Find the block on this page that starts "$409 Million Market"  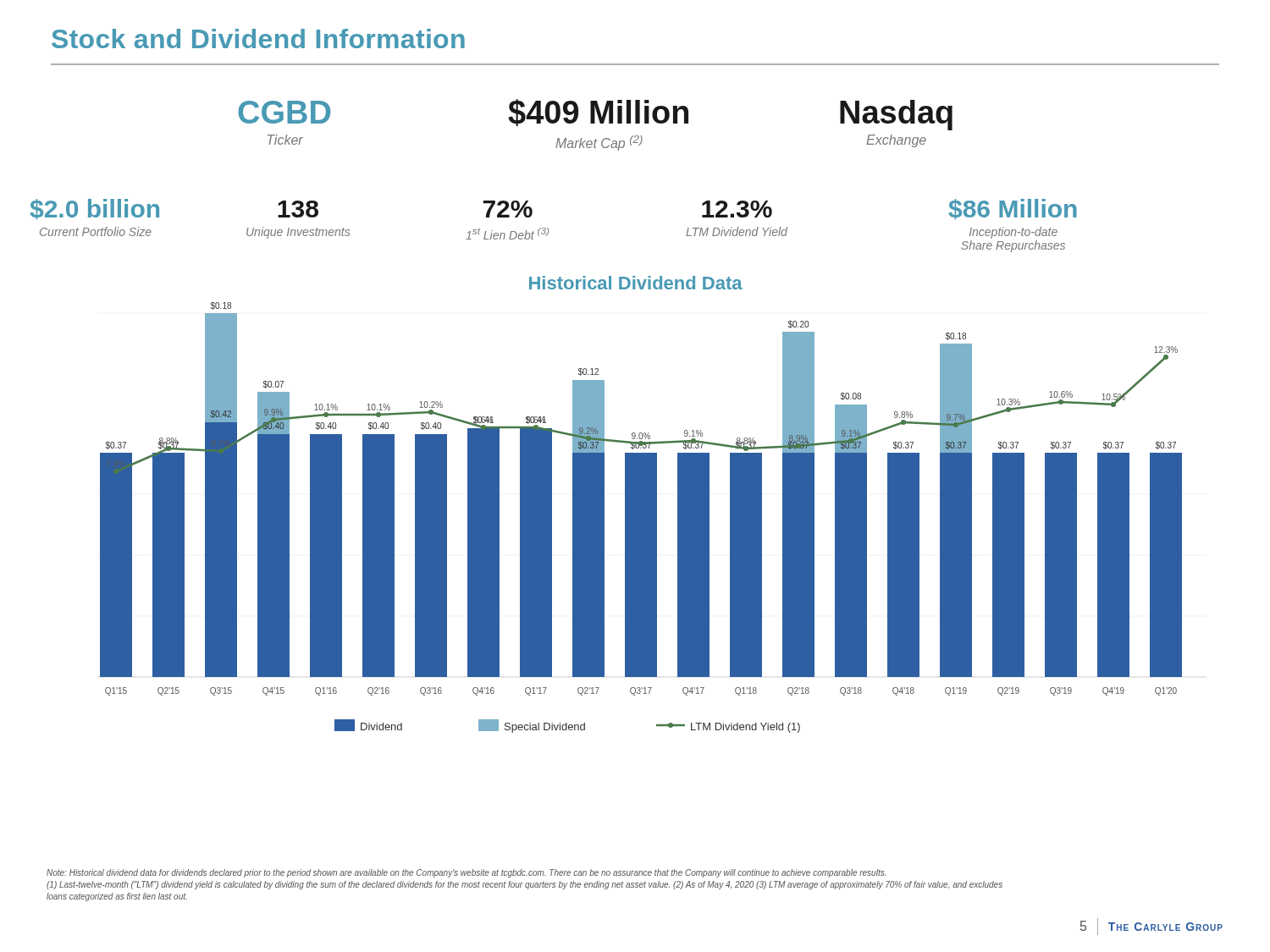(x=599, y=123)
